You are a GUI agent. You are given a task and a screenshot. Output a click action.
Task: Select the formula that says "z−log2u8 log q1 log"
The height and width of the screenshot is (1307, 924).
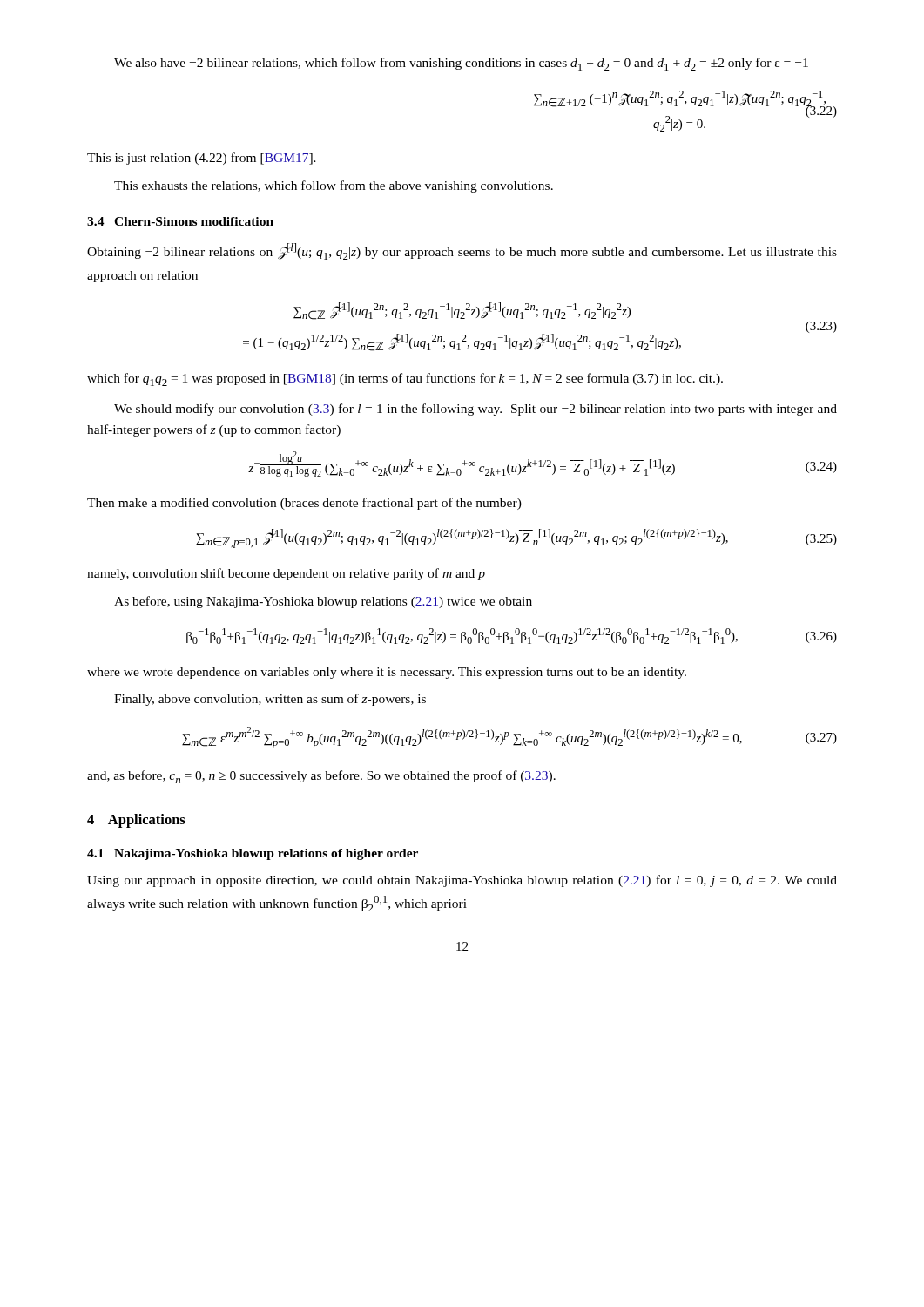462,466
